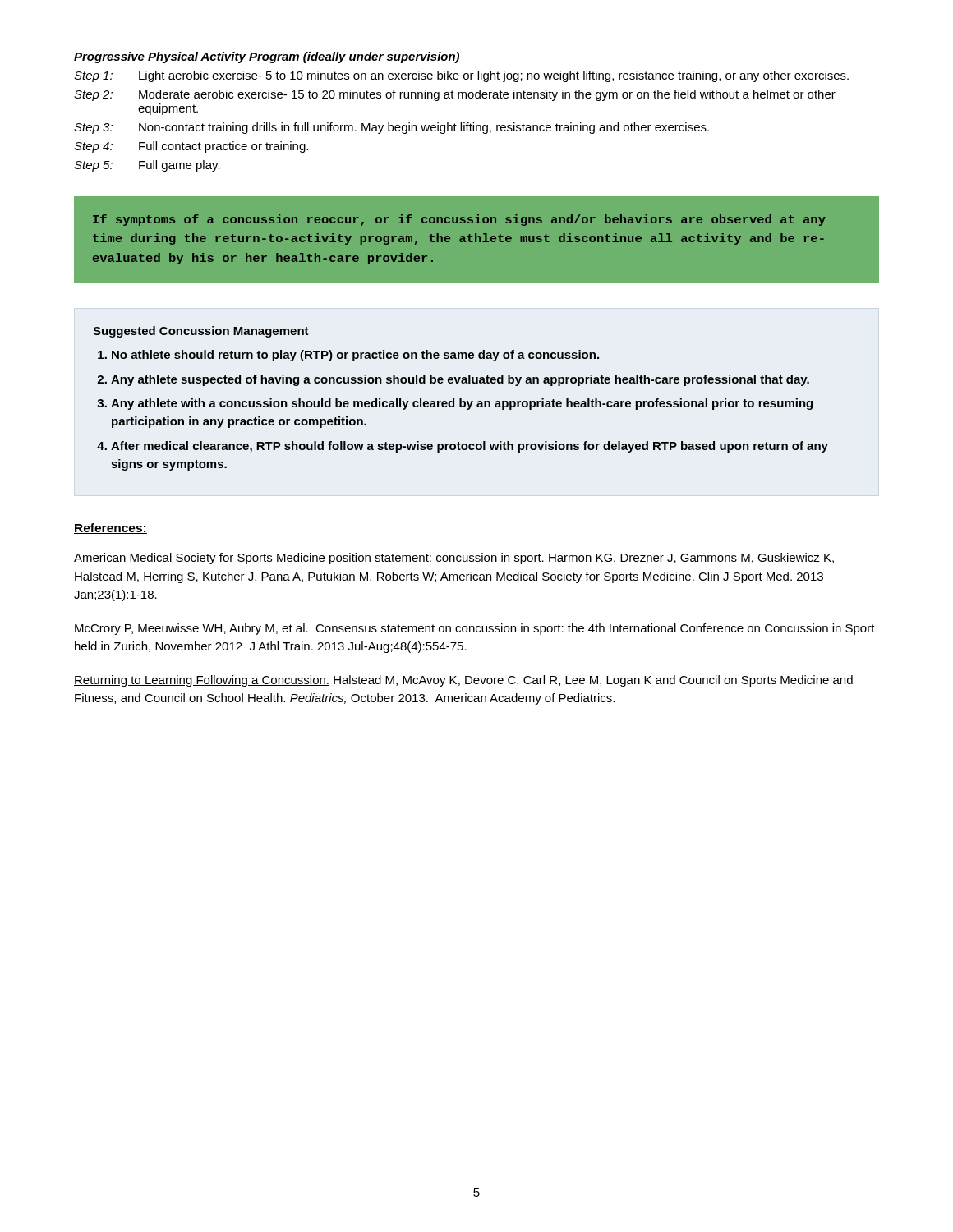This screenshot has height=1232, width=953.
Task: Locate the block of text that opens with "McCrory P, Meeuwisse"
Action: 474,637
